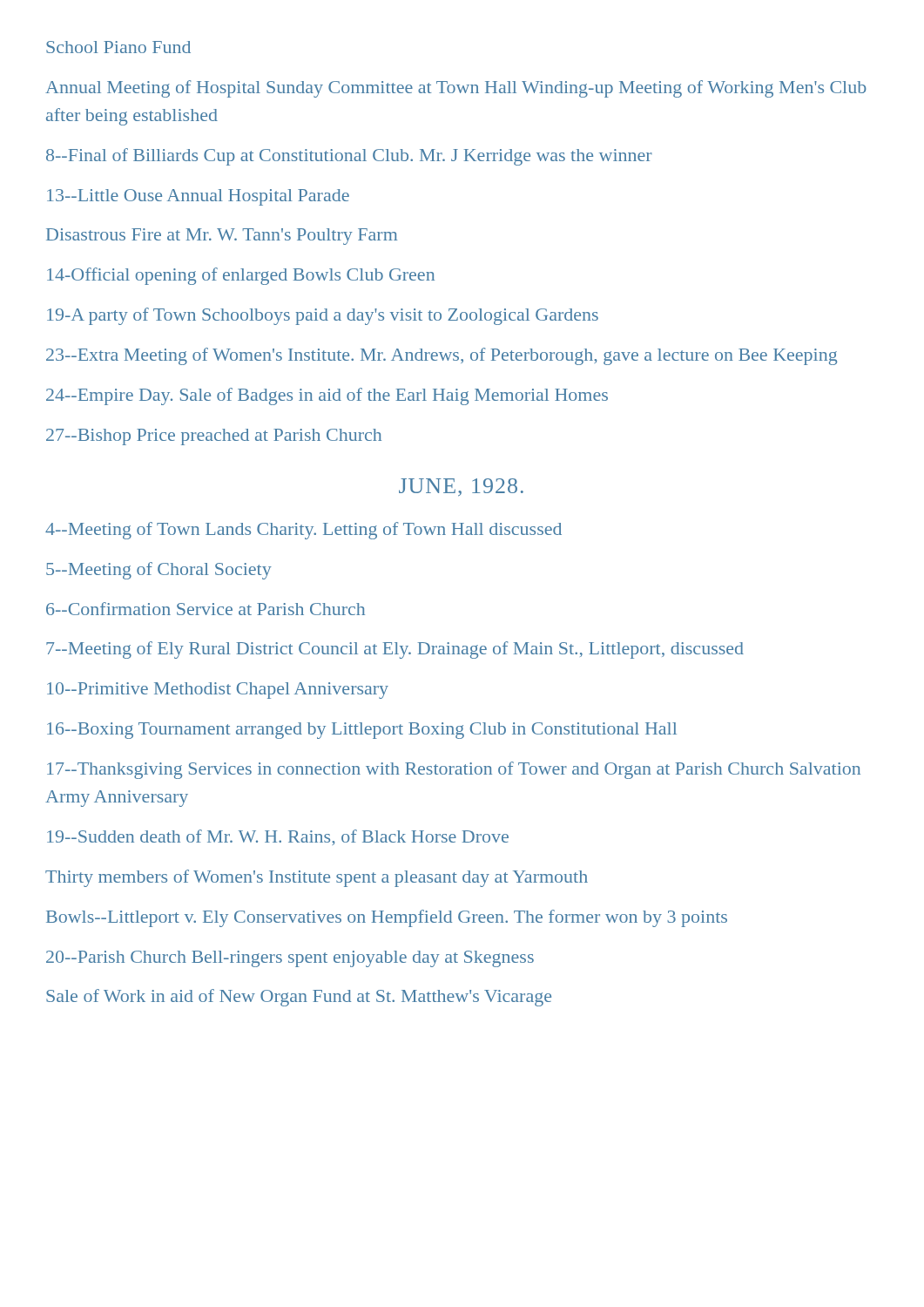Navigate to the passage starting "School Piano Fund"
The height and width of the screenshot is (1307, 924).
[x=118, y=47]
